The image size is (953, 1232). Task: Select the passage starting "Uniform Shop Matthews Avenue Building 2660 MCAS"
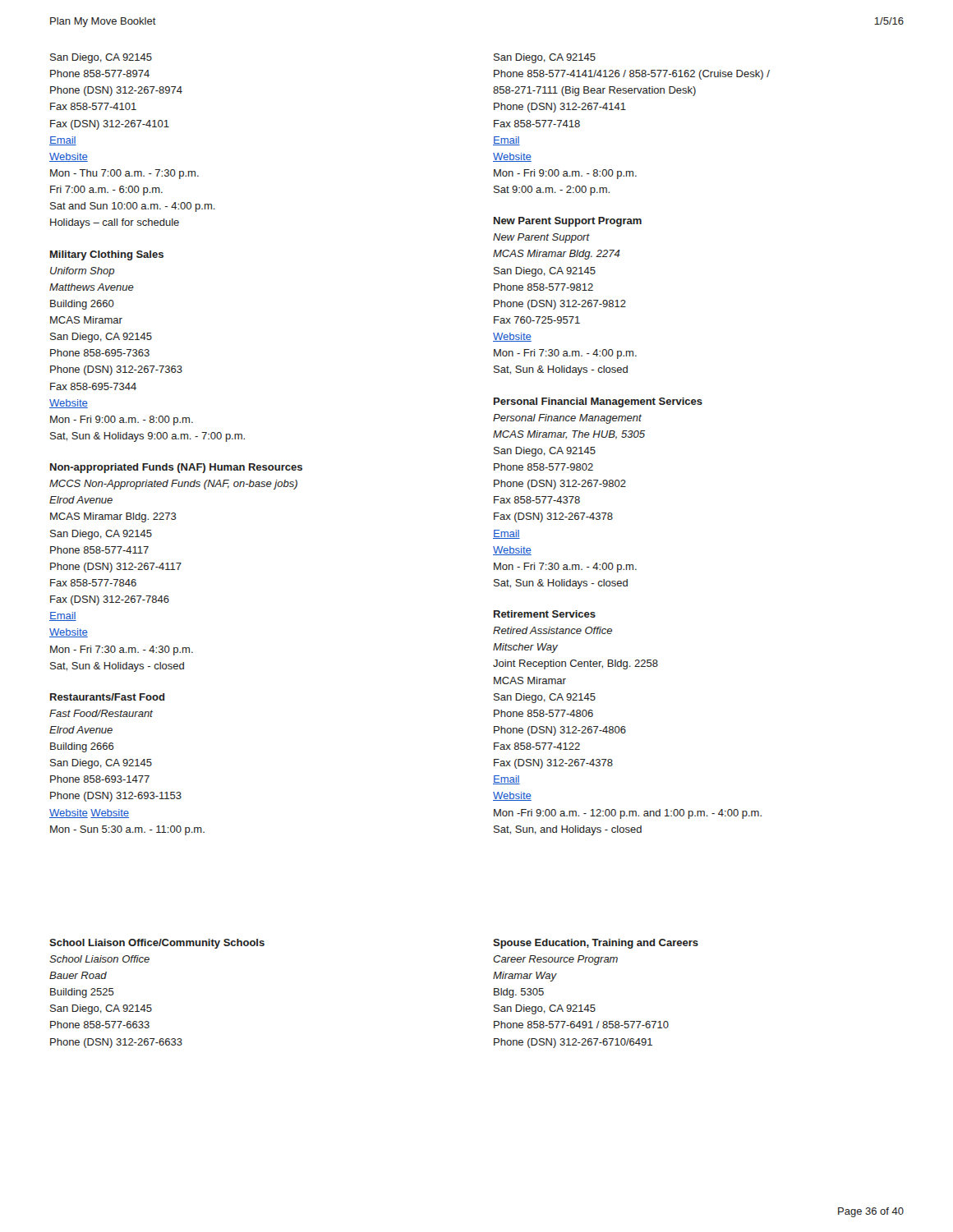82,272
